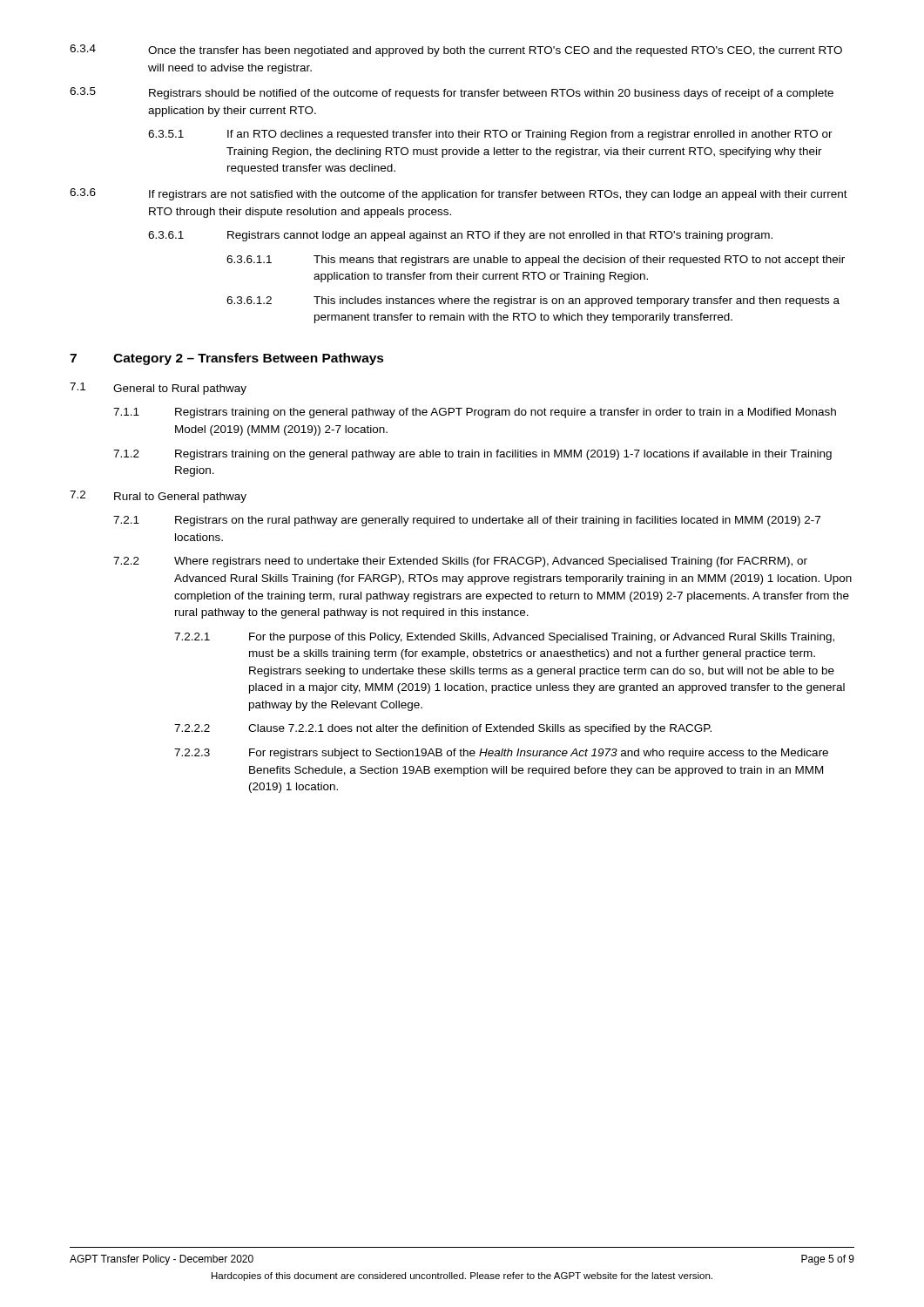Locate the passage starting "6.3.5 Registrars should be"
This screenshot has height=1307, width=924.
point(462,131)
